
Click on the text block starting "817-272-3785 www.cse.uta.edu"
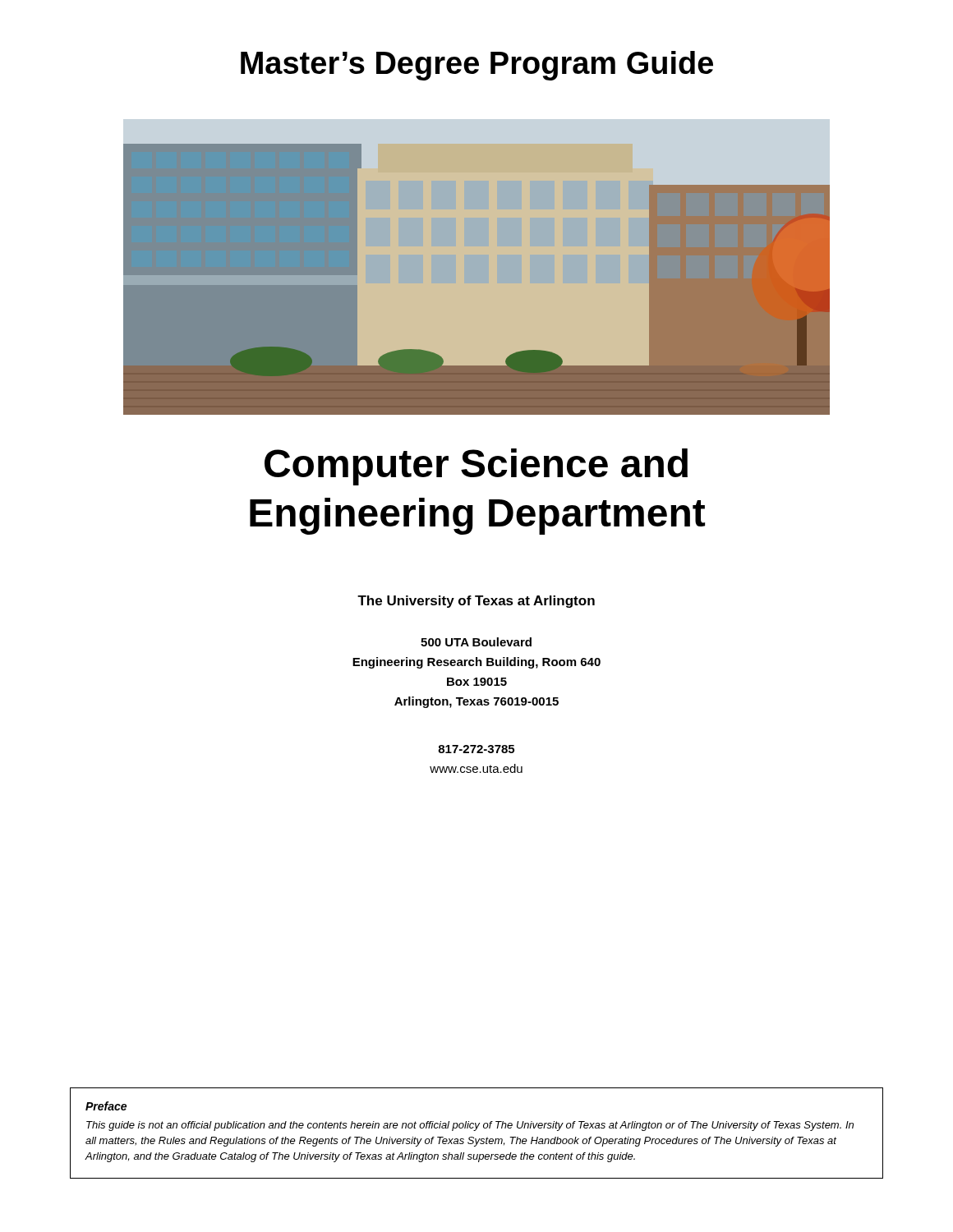(x=476, y=758)
